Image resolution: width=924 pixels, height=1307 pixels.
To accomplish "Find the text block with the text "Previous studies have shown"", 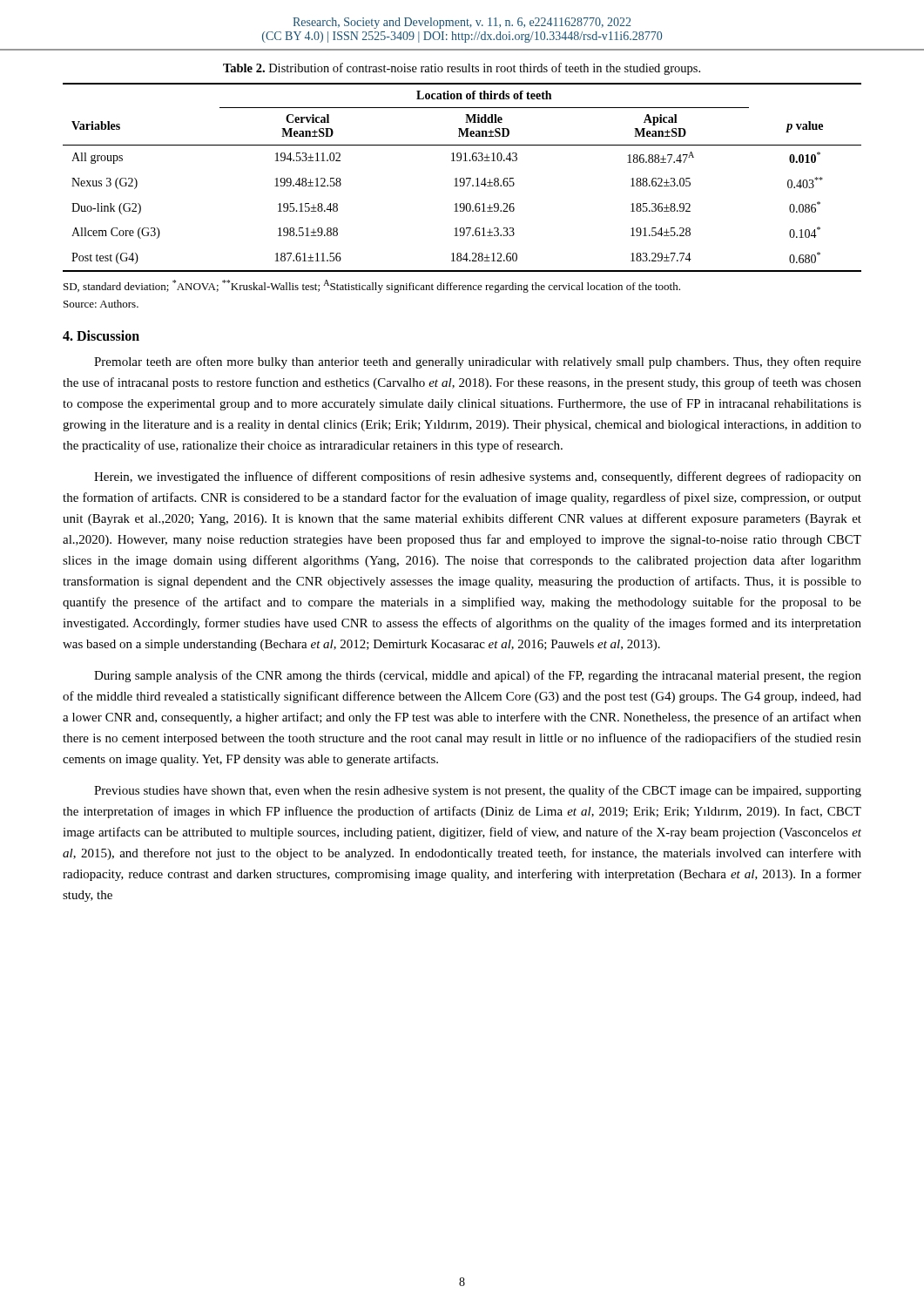I will pyautogui.click(x=462, y=842).
